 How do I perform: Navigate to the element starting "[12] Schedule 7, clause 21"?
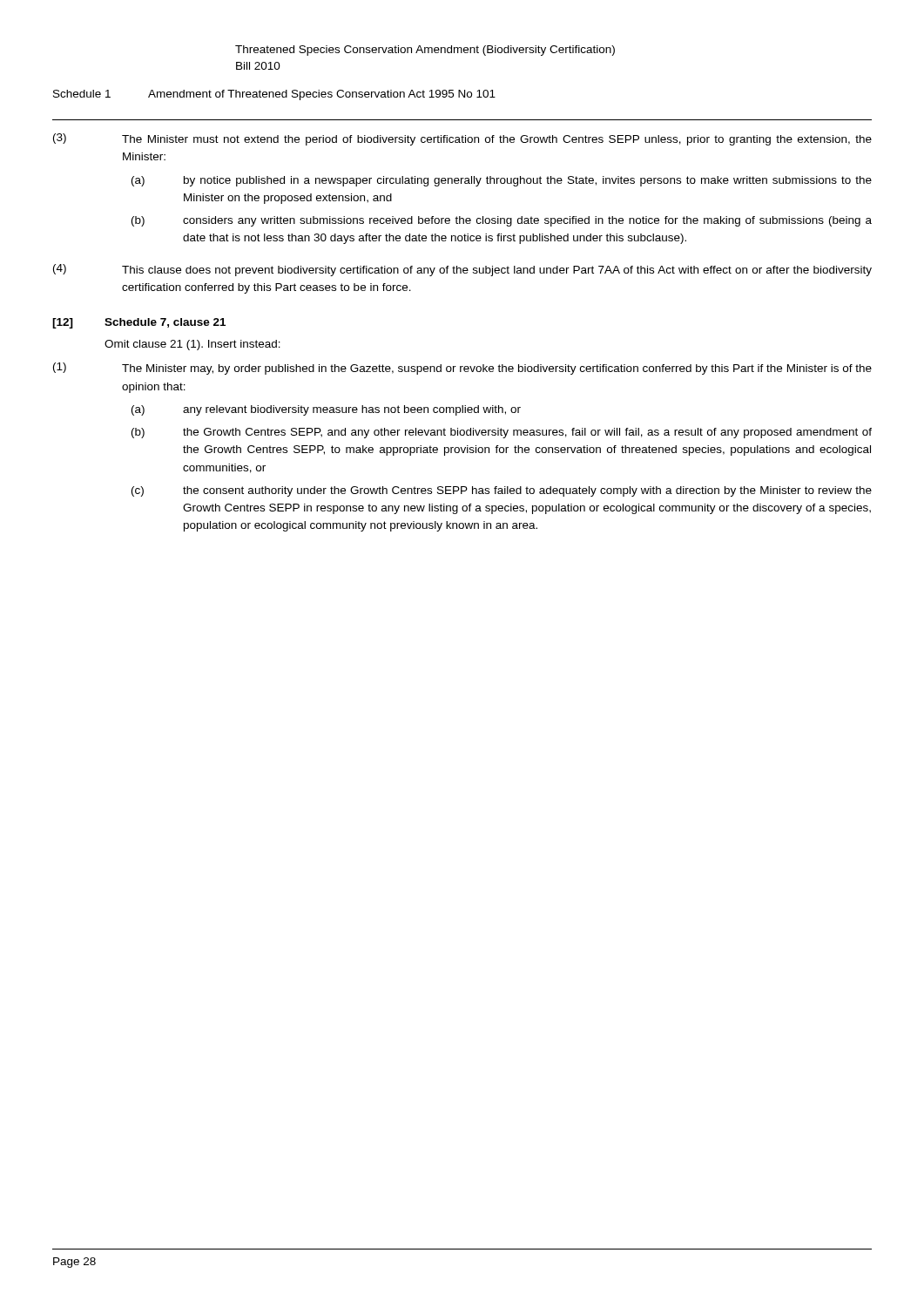pyautogui.click(x=139, y=322)
